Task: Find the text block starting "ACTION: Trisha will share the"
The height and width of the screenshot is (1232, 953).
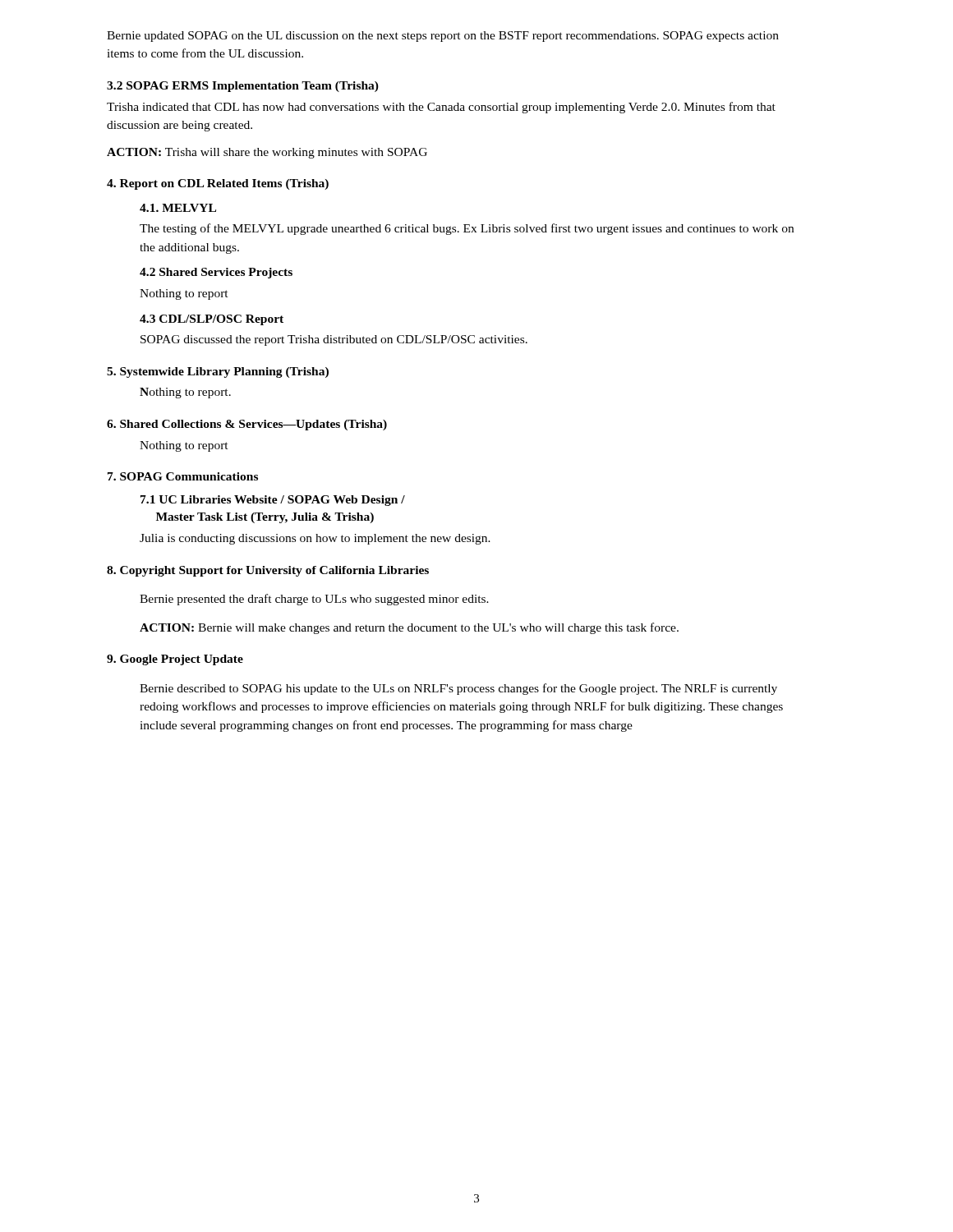Action: [x=267, y=151]
